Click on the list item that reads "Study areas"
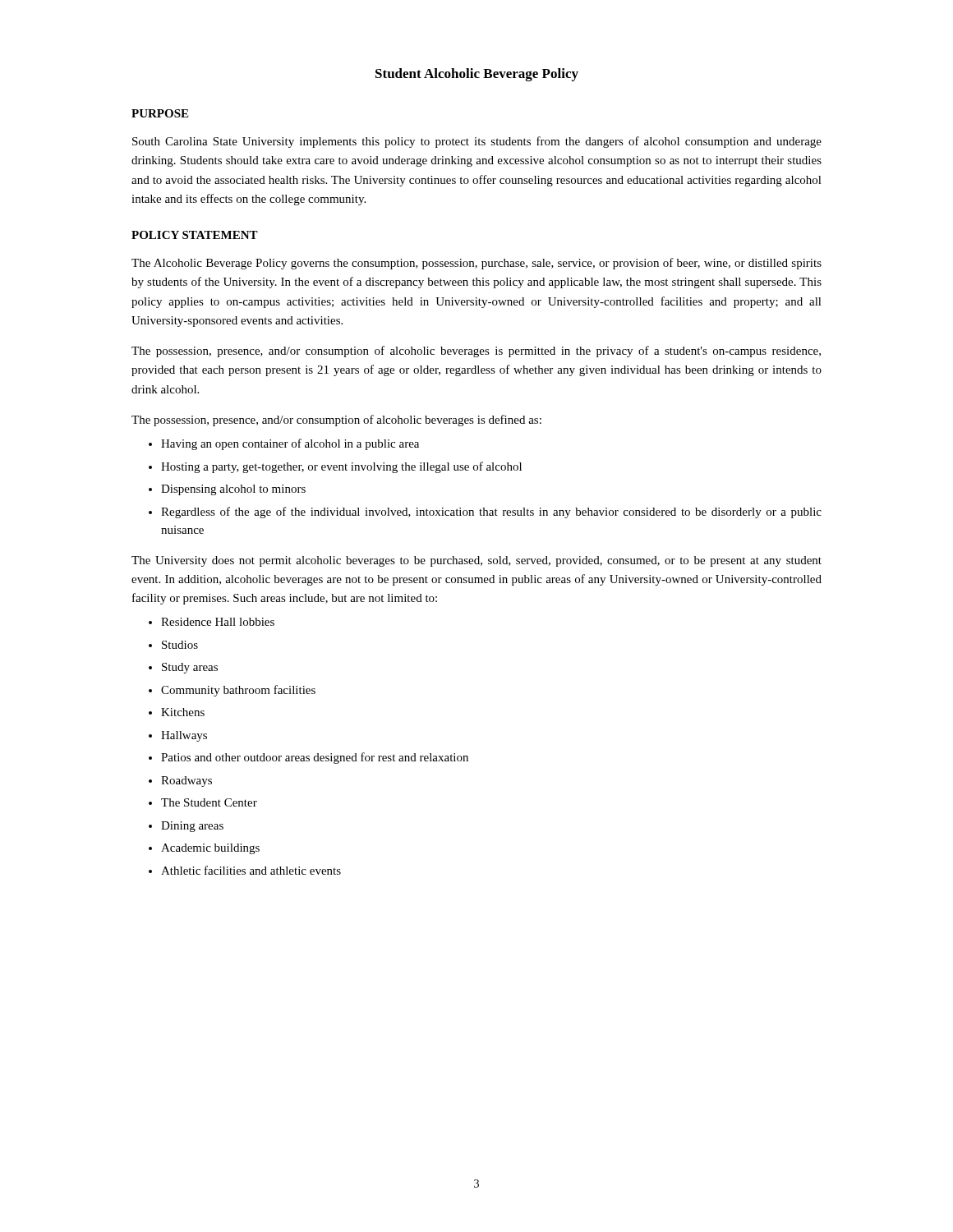Viewport: 953px width, 1232px height. [190, 667]
